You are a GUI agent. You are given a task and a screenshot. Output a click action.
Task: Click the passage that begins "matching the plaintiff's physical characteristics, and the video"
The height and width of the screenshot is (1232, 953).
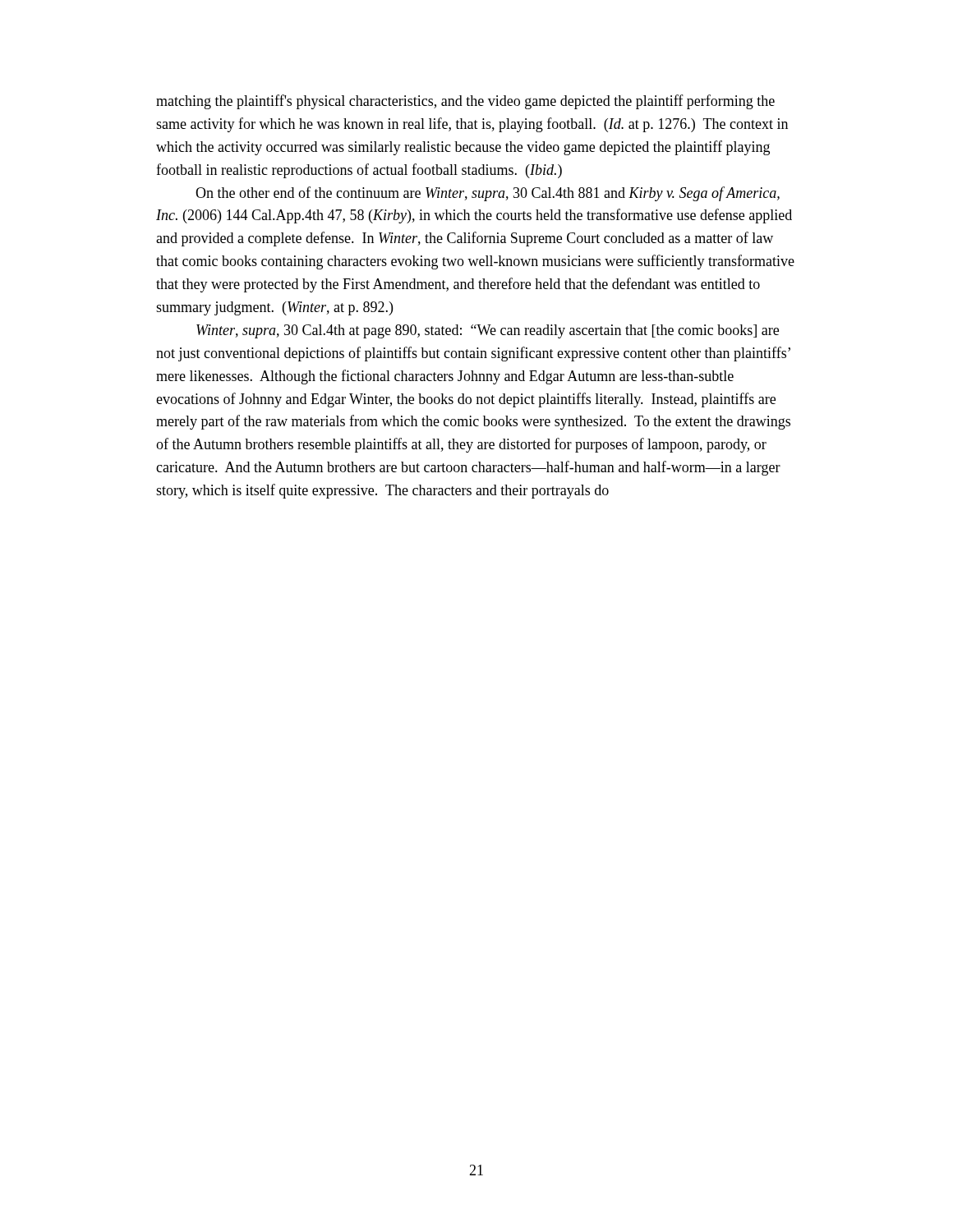click(476, 136)
